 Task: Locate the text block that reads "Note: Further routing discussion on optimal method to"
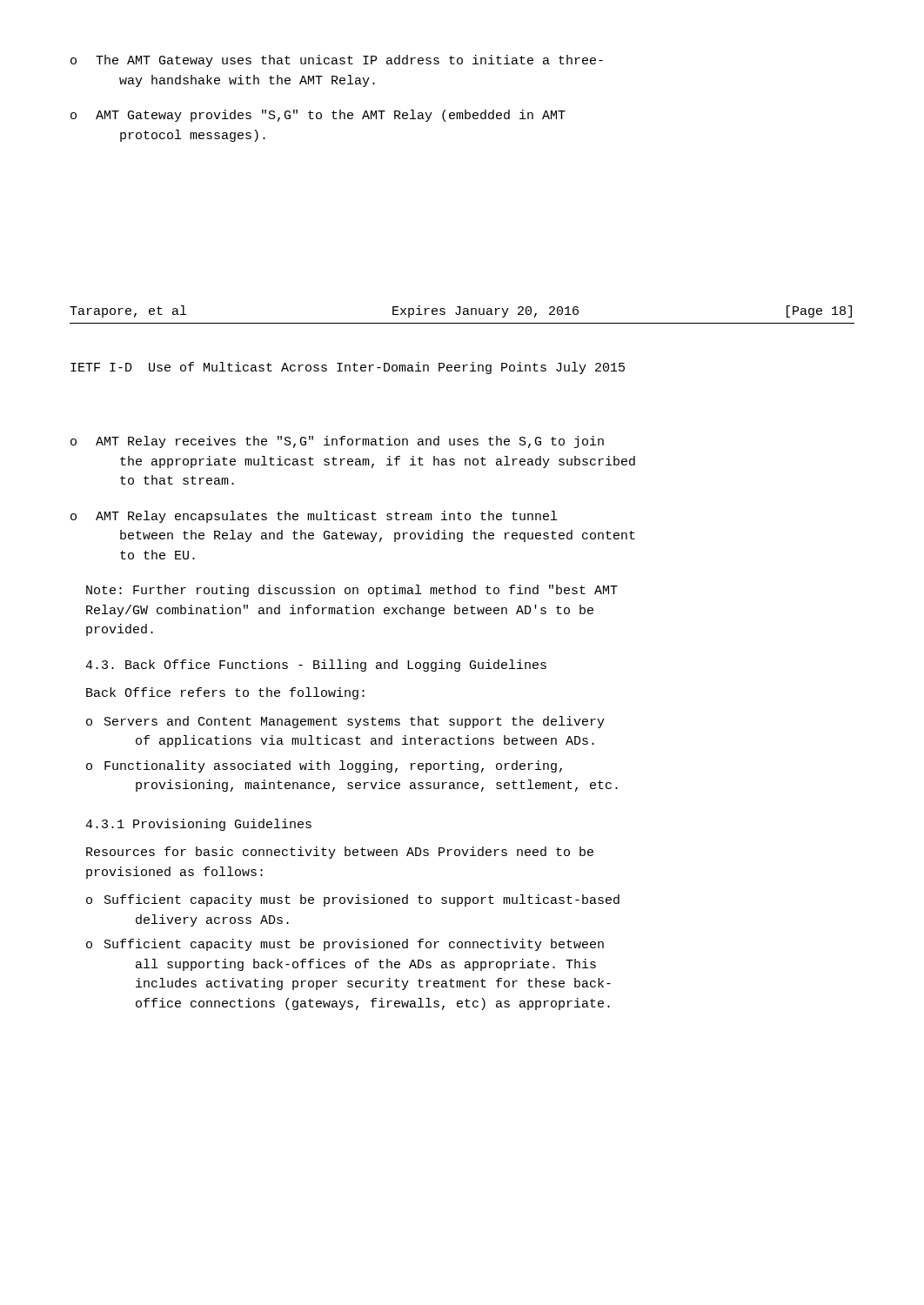[x=344, y=611]
